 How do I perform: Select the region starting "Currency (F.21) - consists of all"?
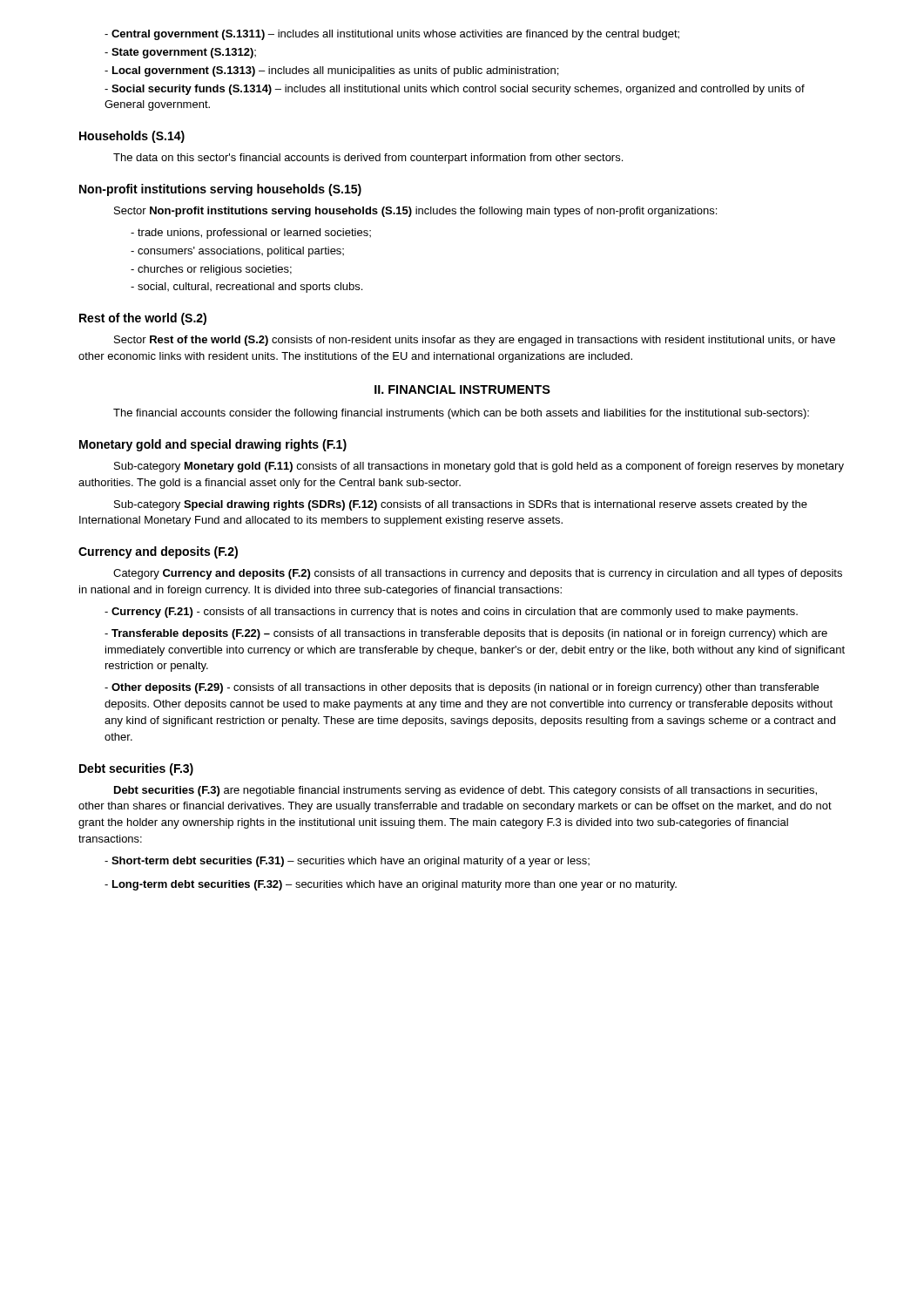pyautogui.click(x=452, y=611)
